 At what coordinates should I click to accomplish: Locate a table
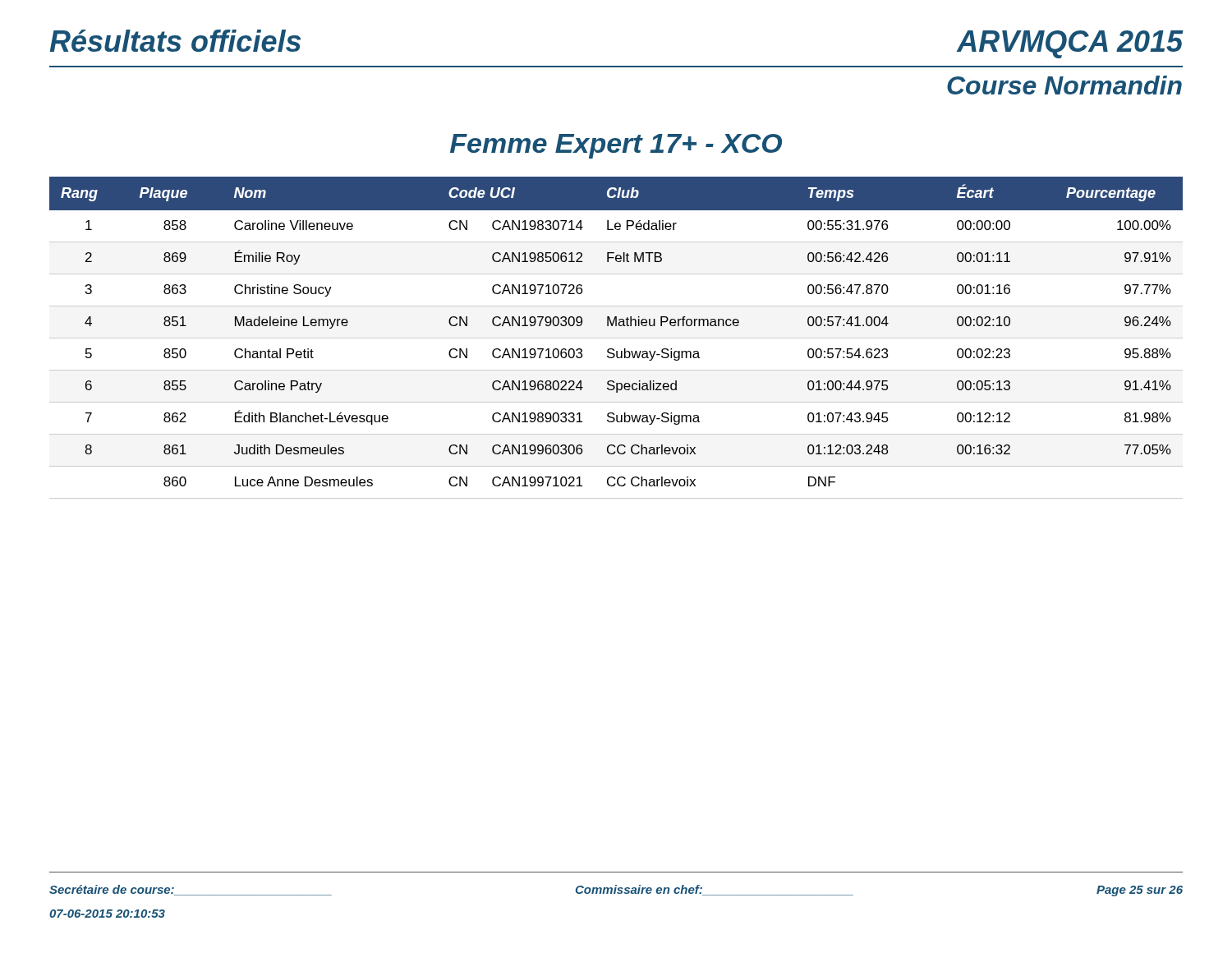(616, 338)
